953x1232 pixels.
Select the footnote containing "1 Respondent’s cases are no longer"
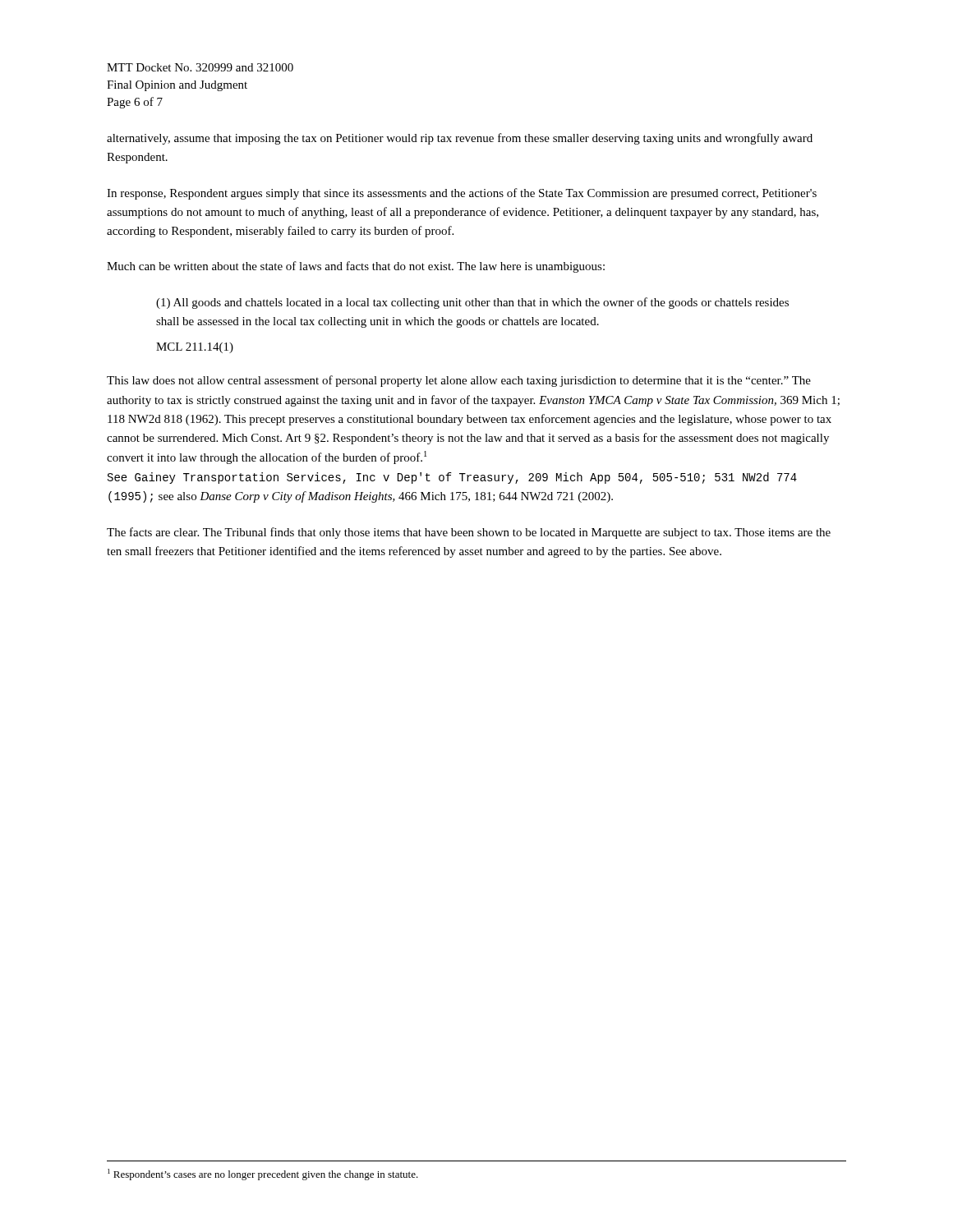point(263,1174)
